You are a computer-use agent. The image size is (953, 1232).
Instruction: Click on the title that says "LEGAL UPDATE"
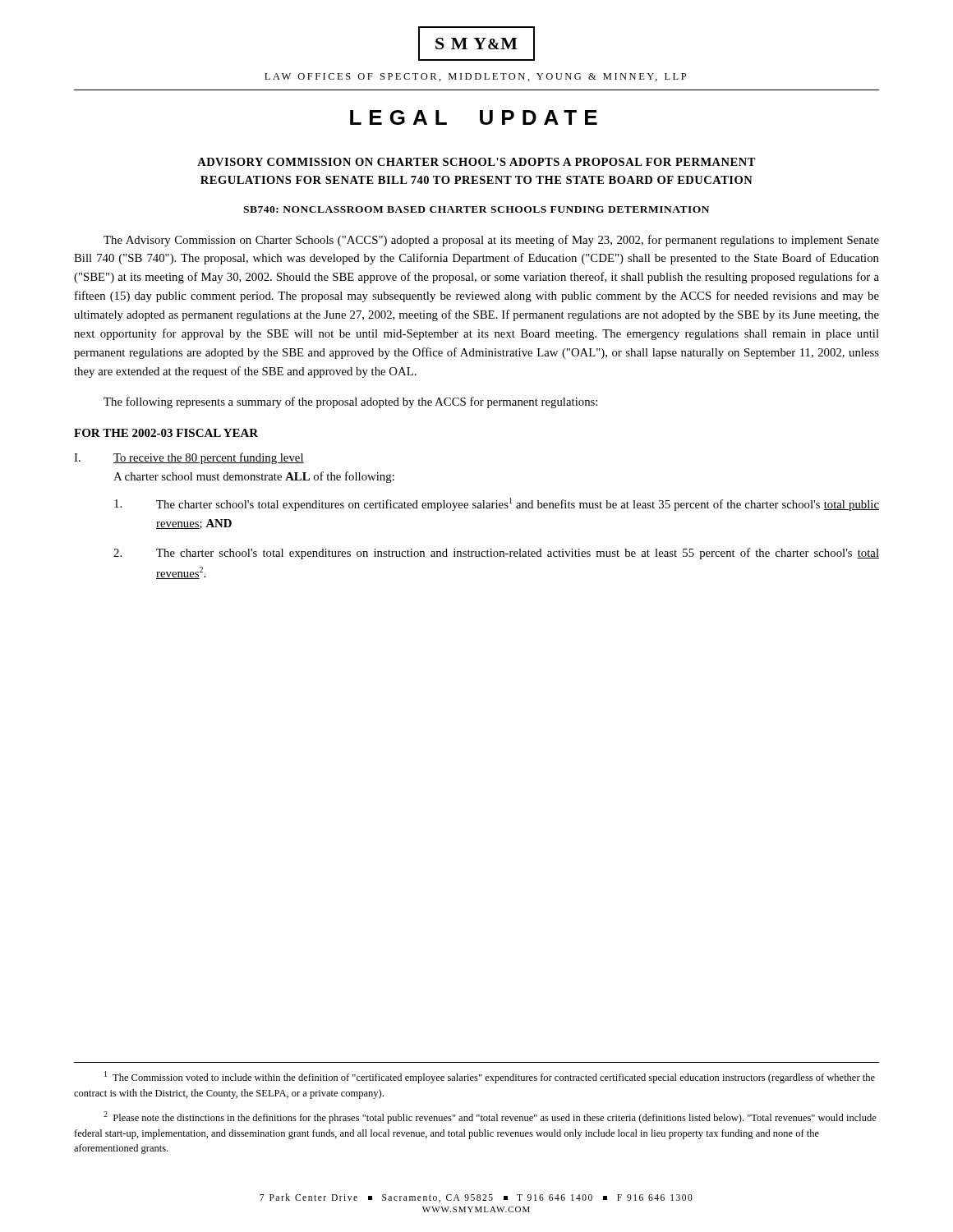click(476, 117)
